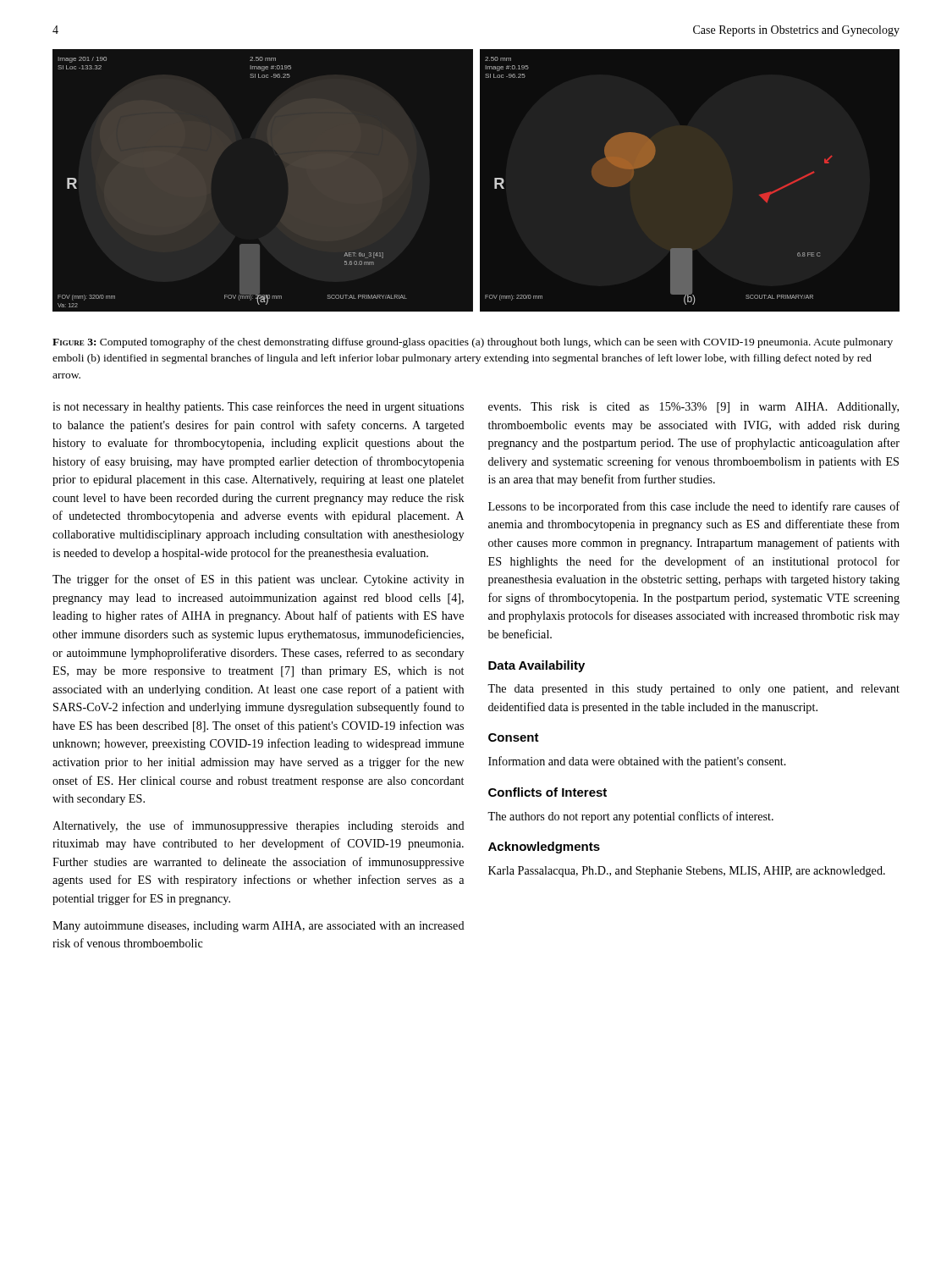
Task: Select the block starting "Data Availability"
Action: [536, 665]
